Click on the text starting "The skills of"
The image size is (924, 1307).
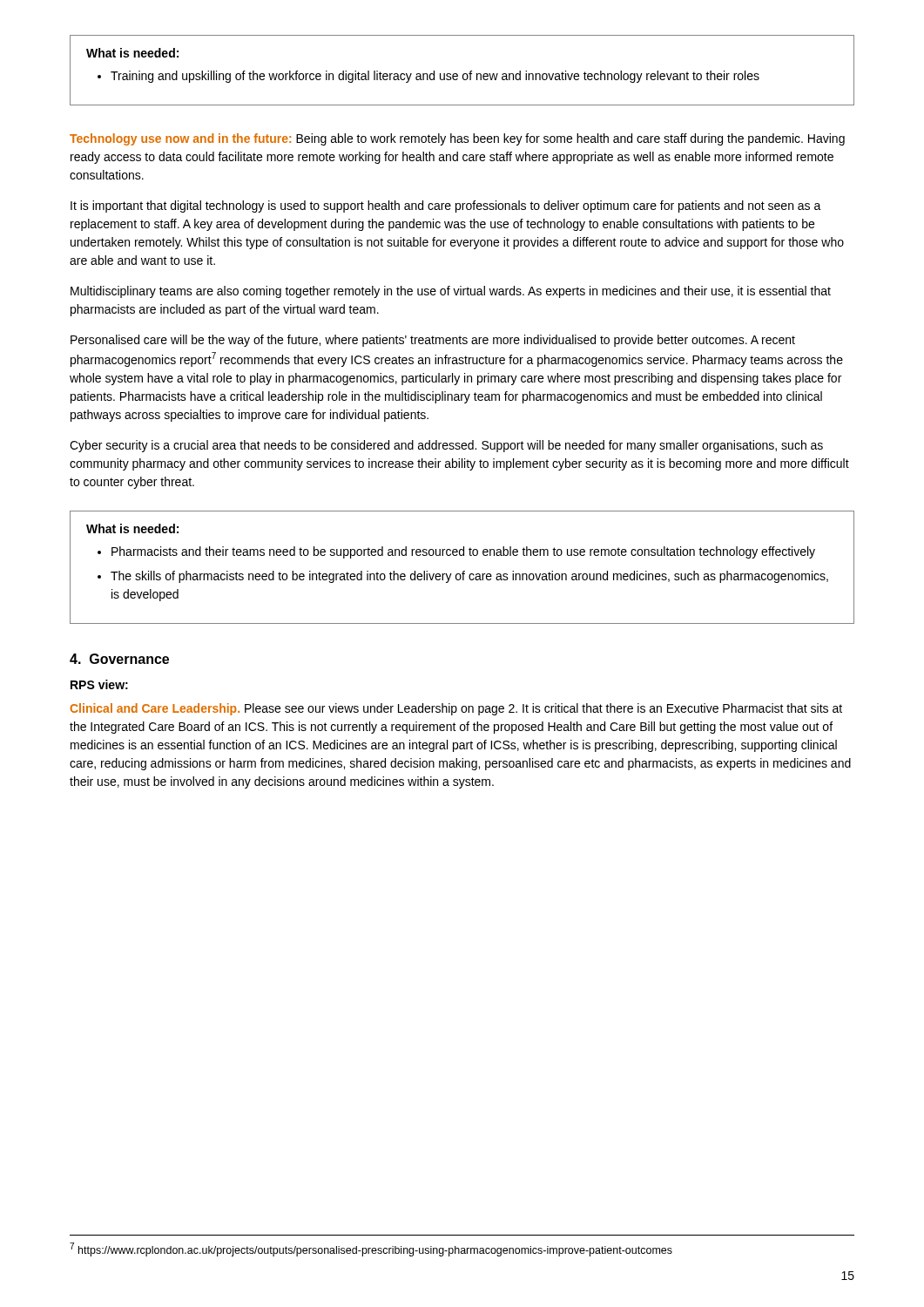tap(470, 585)
